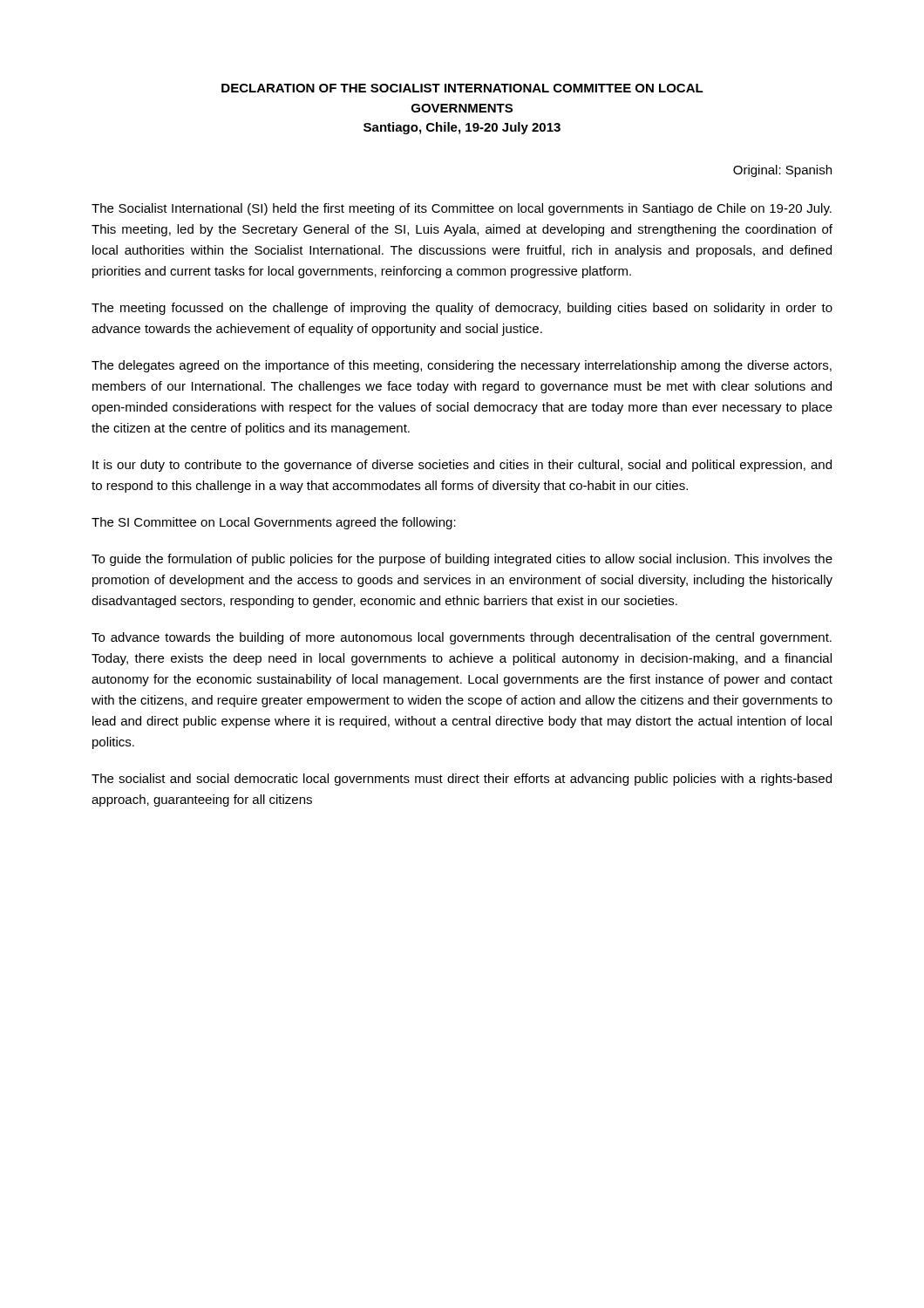Locate the block of text that opens with "The Socialist International"
Viewport: 924px width, 1308px height.
click(462, 239)
